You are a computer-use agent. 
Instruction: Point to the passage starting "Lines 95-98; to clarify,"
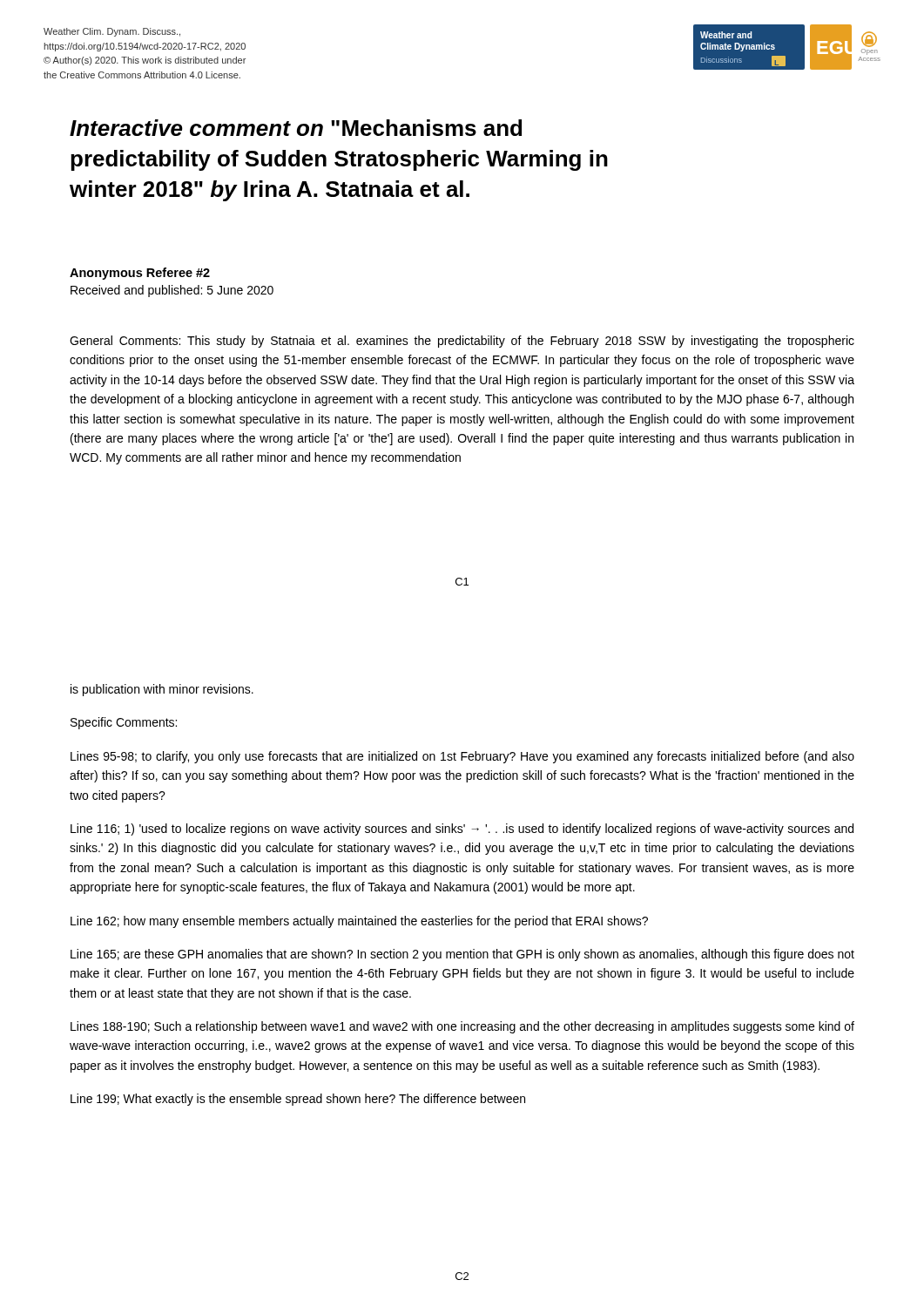point(462,776)
